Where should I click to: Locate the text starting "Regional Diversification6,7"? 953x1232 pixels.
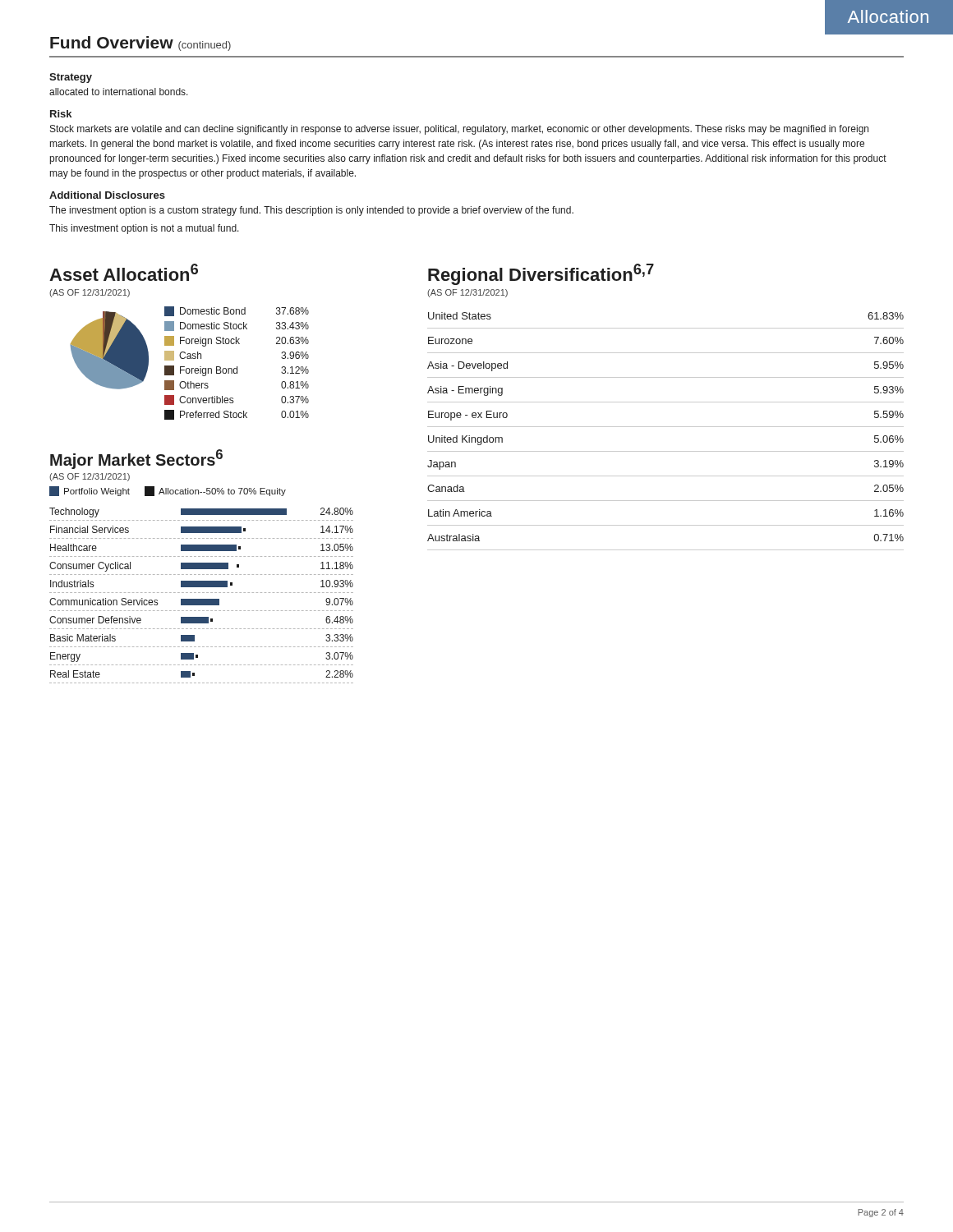pyautogui.click(x=541, y=273)
